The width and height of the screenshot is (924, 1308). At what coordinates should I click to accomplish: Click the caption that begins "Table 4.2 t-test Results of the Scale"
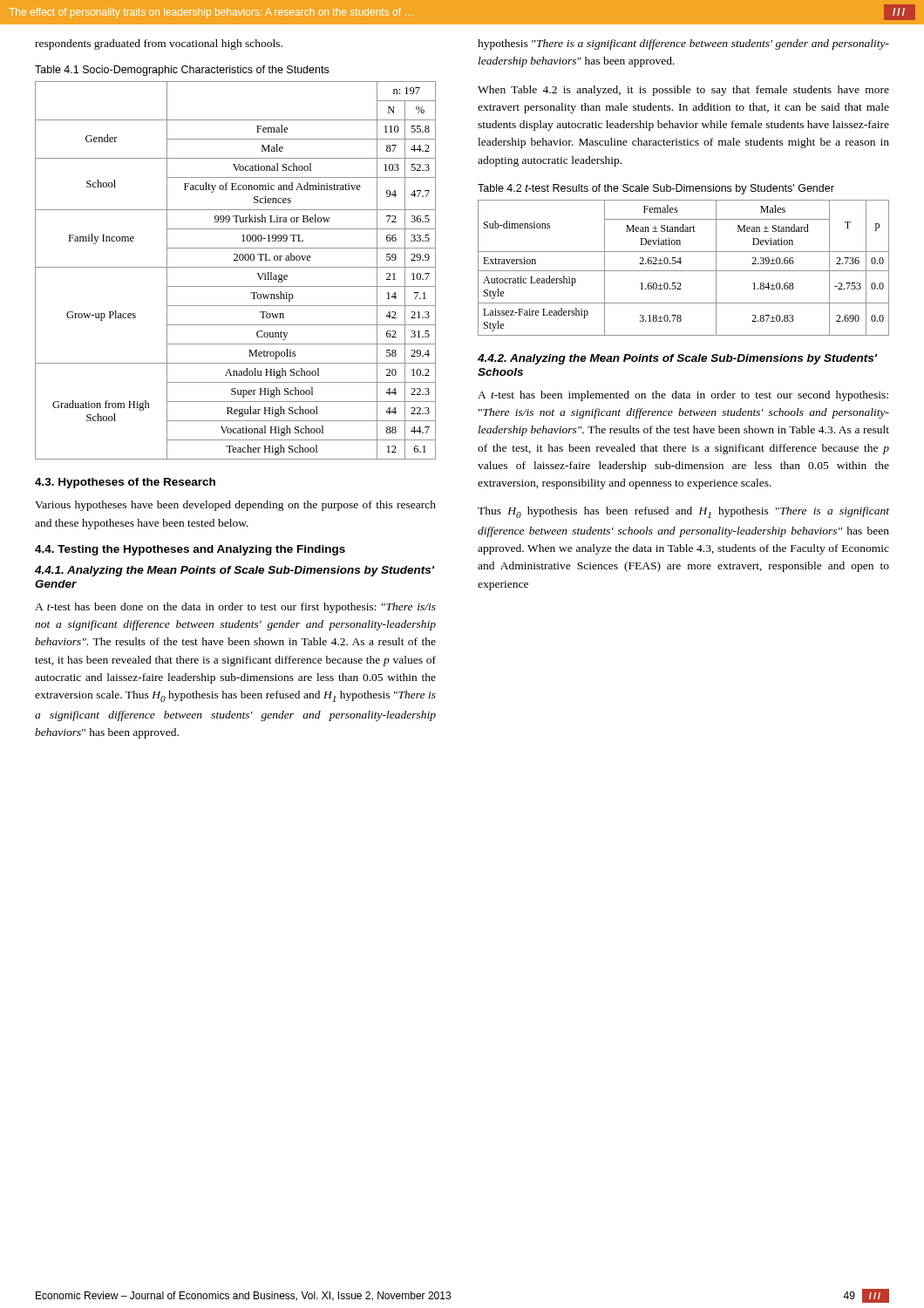656,188
